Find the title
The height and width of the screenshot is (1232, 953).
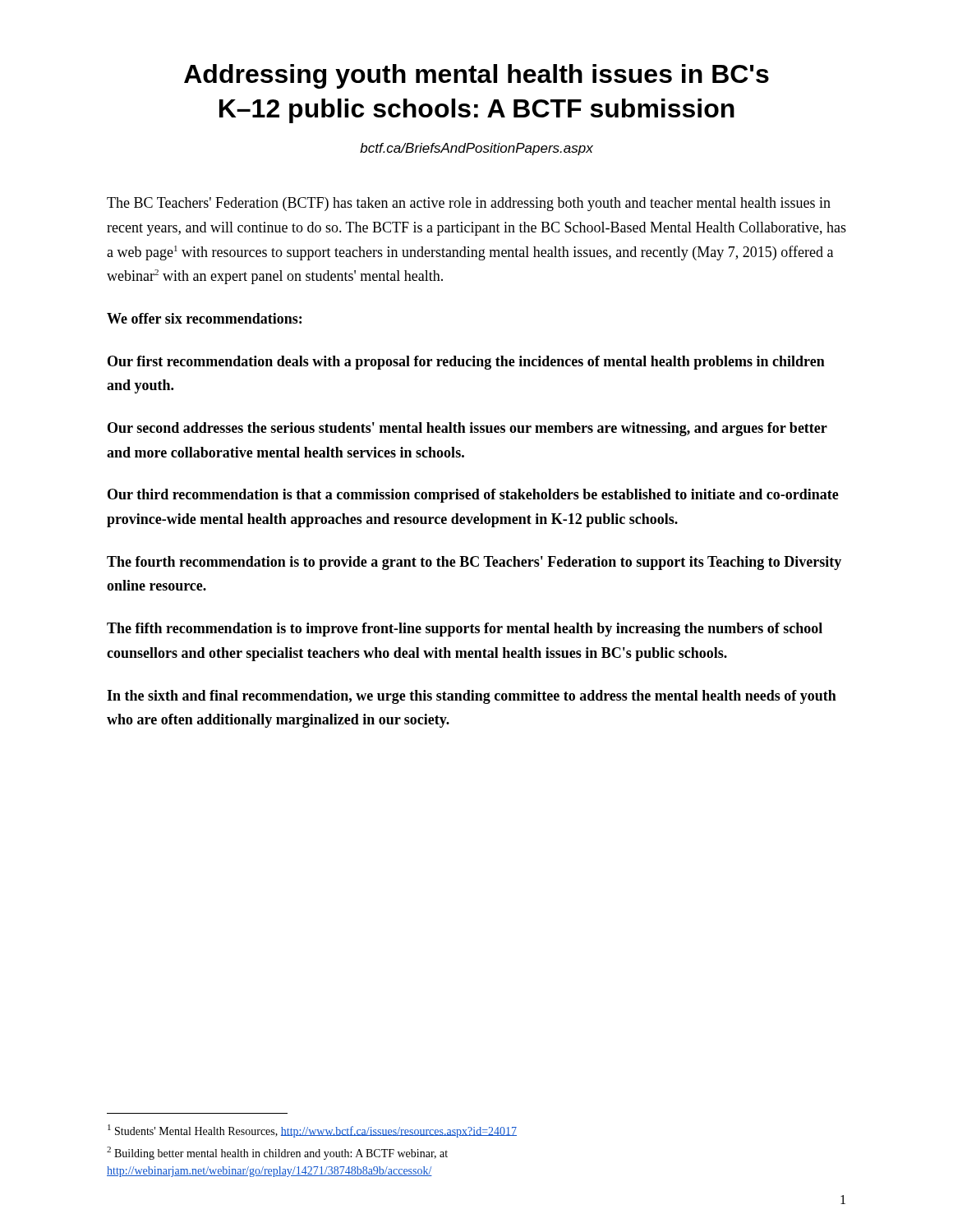[476, 91]
